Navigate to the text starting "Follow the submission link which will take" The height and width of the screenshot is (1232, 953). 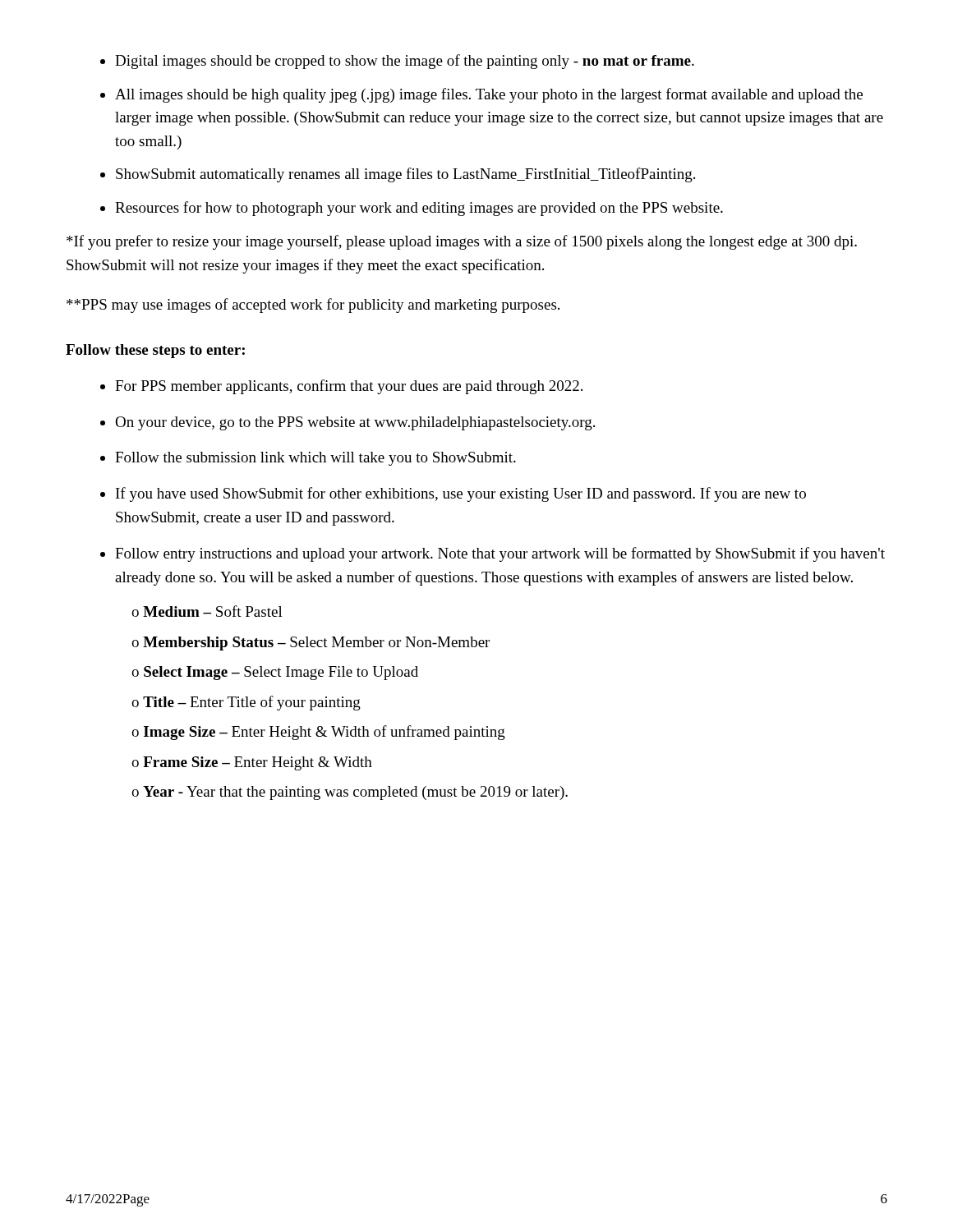tap(501, 457)
